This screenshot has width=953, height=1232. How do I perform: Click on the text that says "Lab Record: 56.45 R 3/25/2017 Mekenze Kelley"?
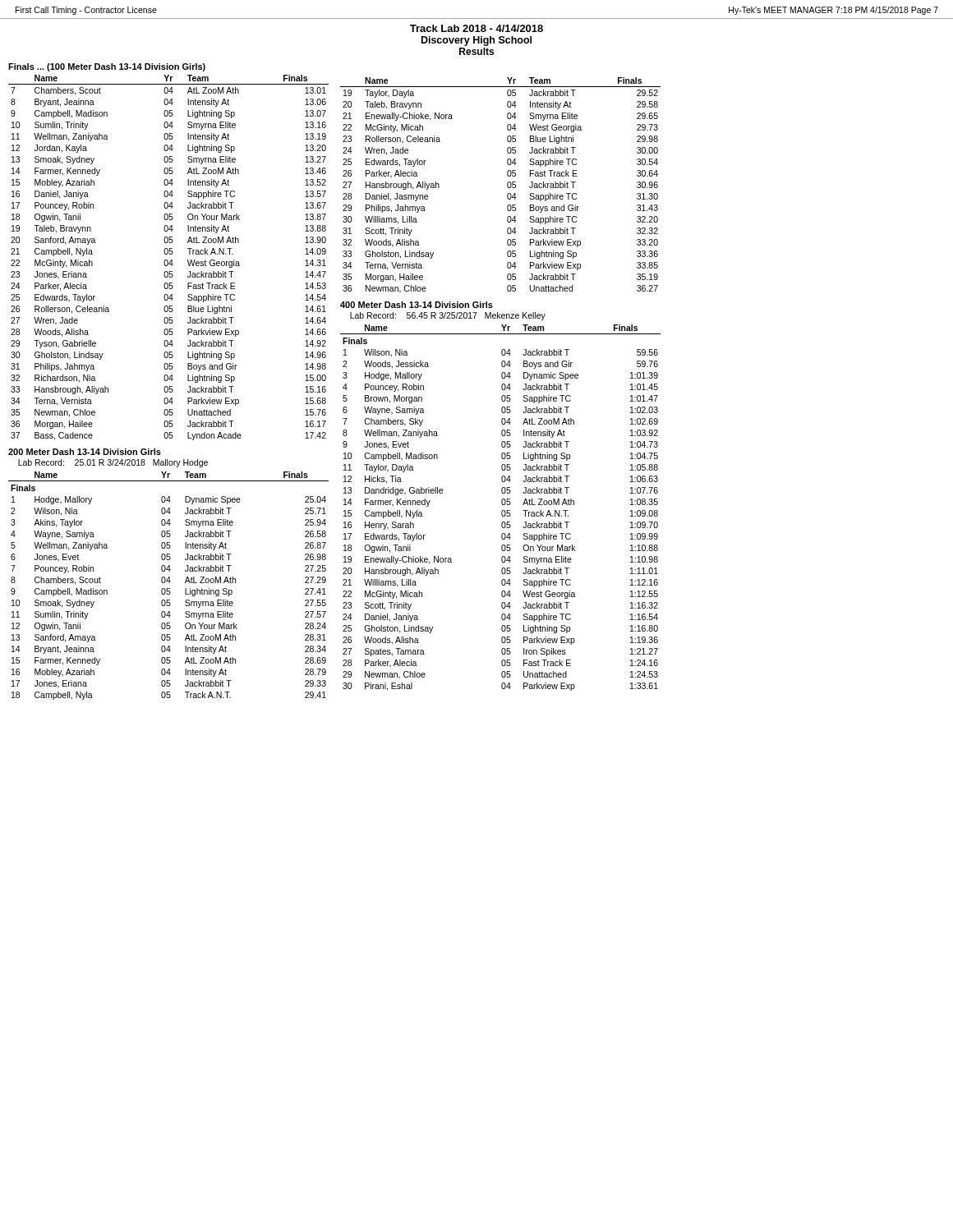click(x=443, y=315)
